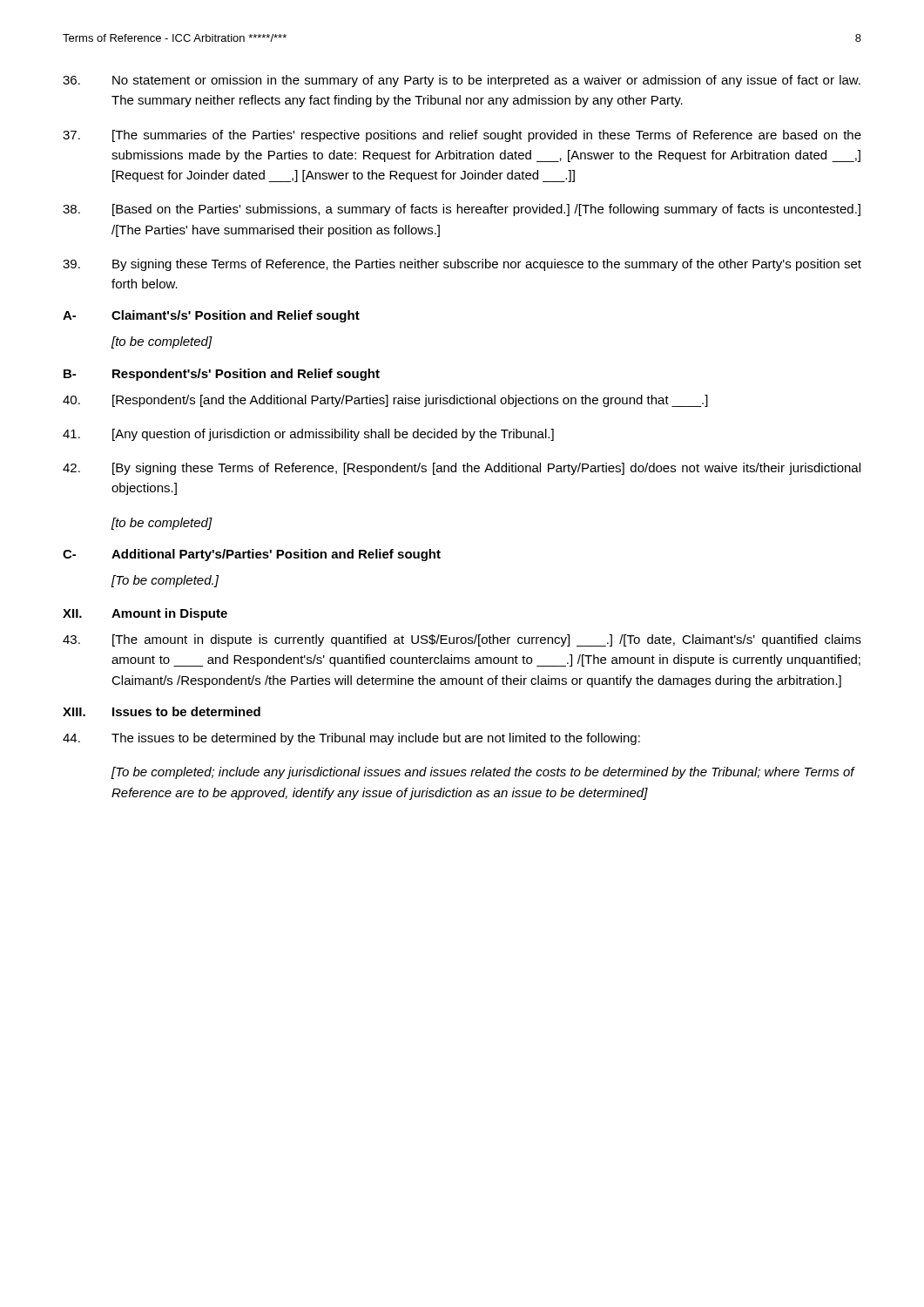Locate the text starting "43. [The amount in dispute is"
The image size is (924, 1307).
coord(462,659)
